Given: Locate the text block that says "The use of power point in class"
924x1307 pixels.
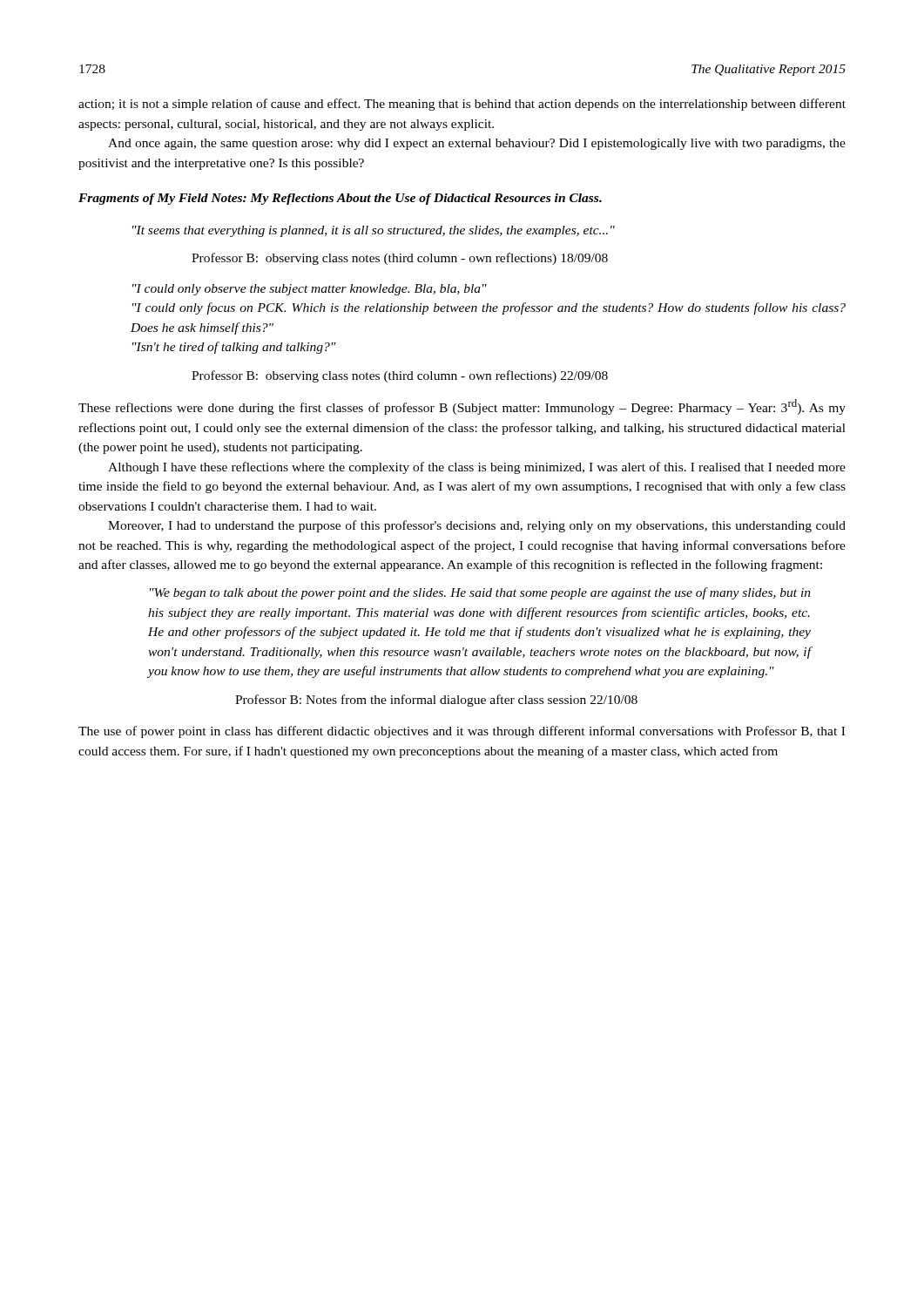Looking at the screenshot, I should 462,741.
